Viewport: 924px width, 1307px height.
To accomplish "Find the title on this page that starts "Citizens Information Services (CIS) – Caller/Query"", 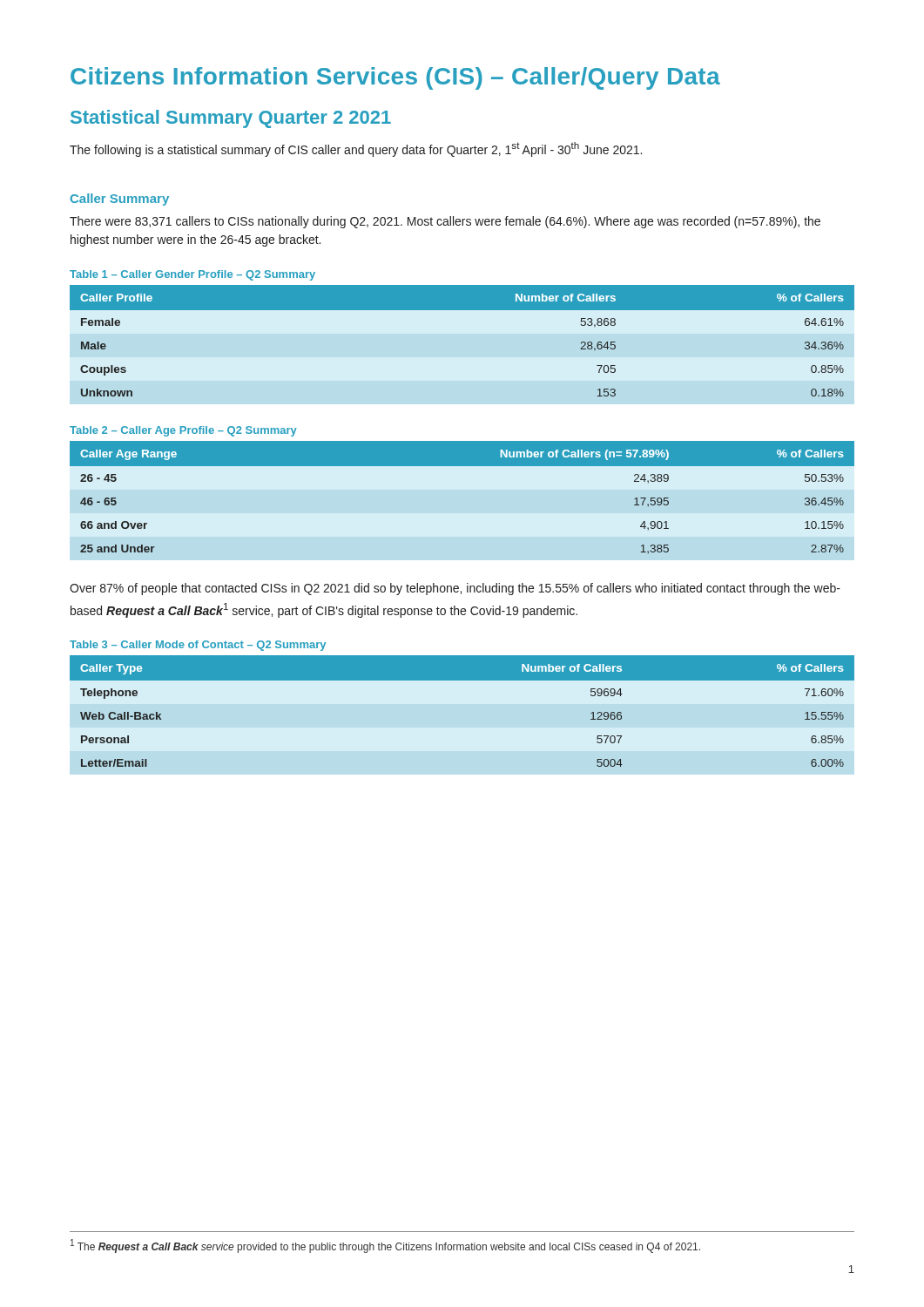I will pos(462,77).
